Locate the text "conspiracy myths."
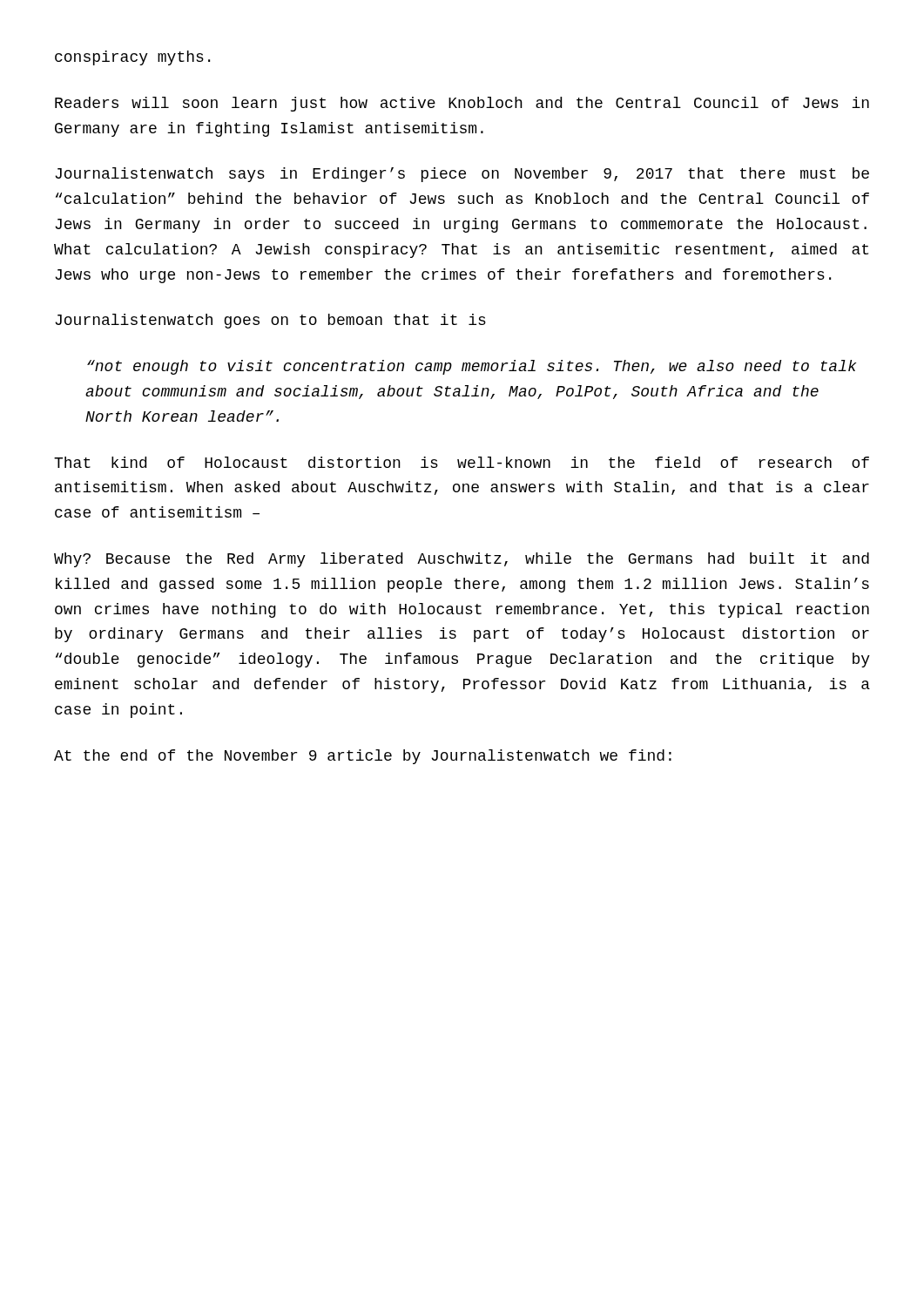The width and height of the screenshot is (924, 1307). coord(134,58)
